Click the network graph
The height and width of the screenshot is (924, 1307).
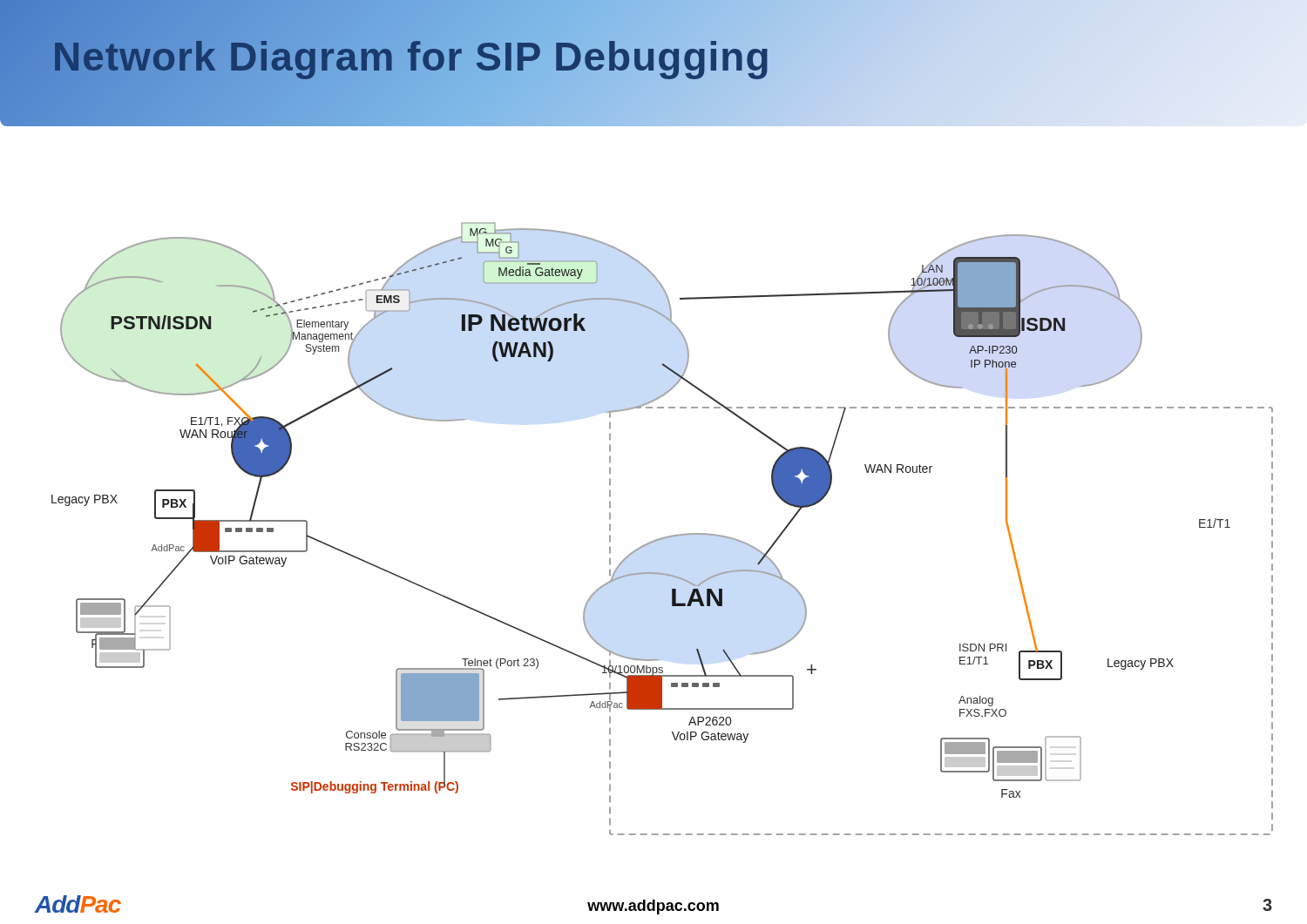pyautogui.click(x=654, y=503)
